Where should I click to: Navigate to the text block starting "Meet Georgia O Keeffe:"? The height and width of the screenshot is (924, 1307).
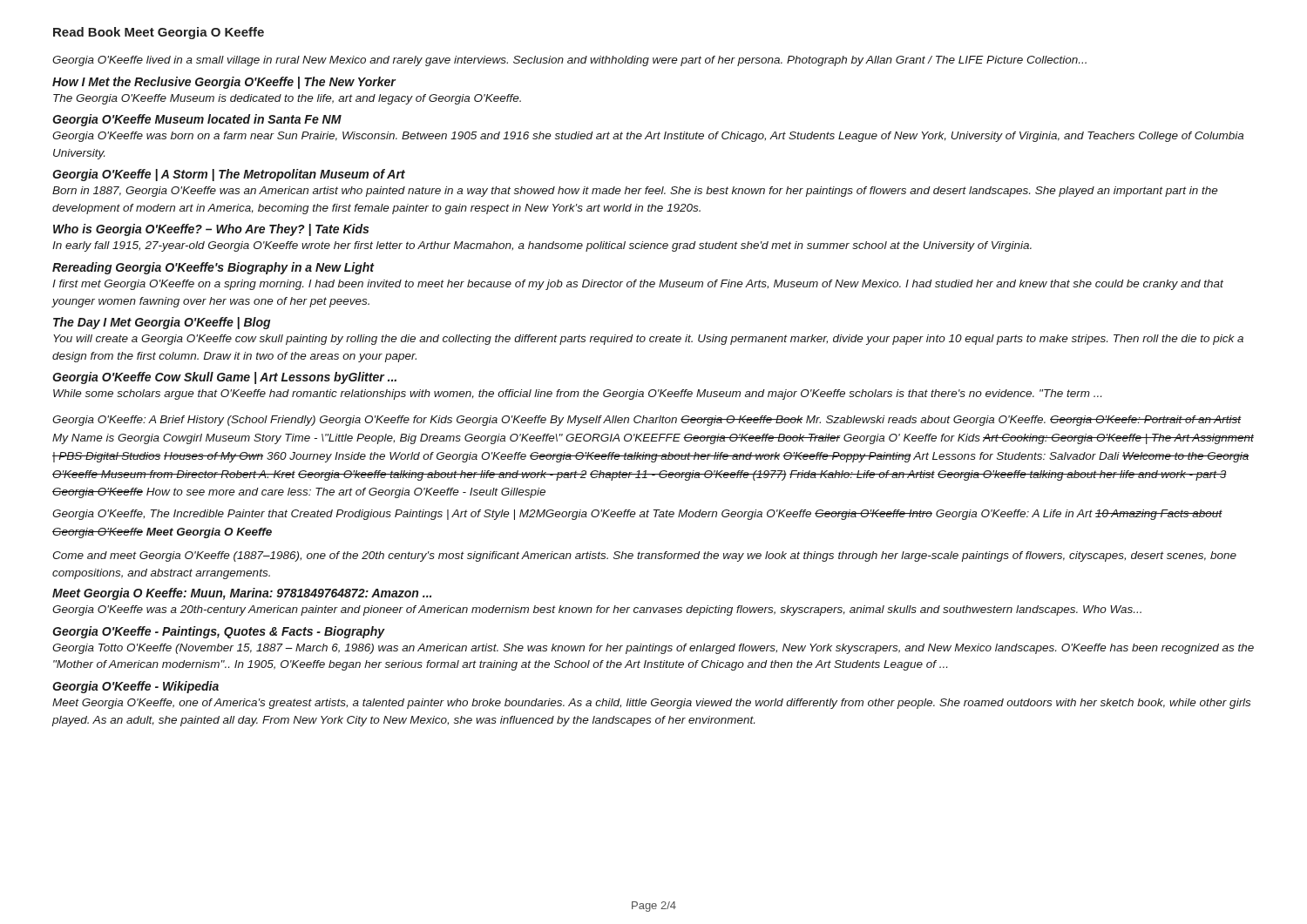coord(242,593)
